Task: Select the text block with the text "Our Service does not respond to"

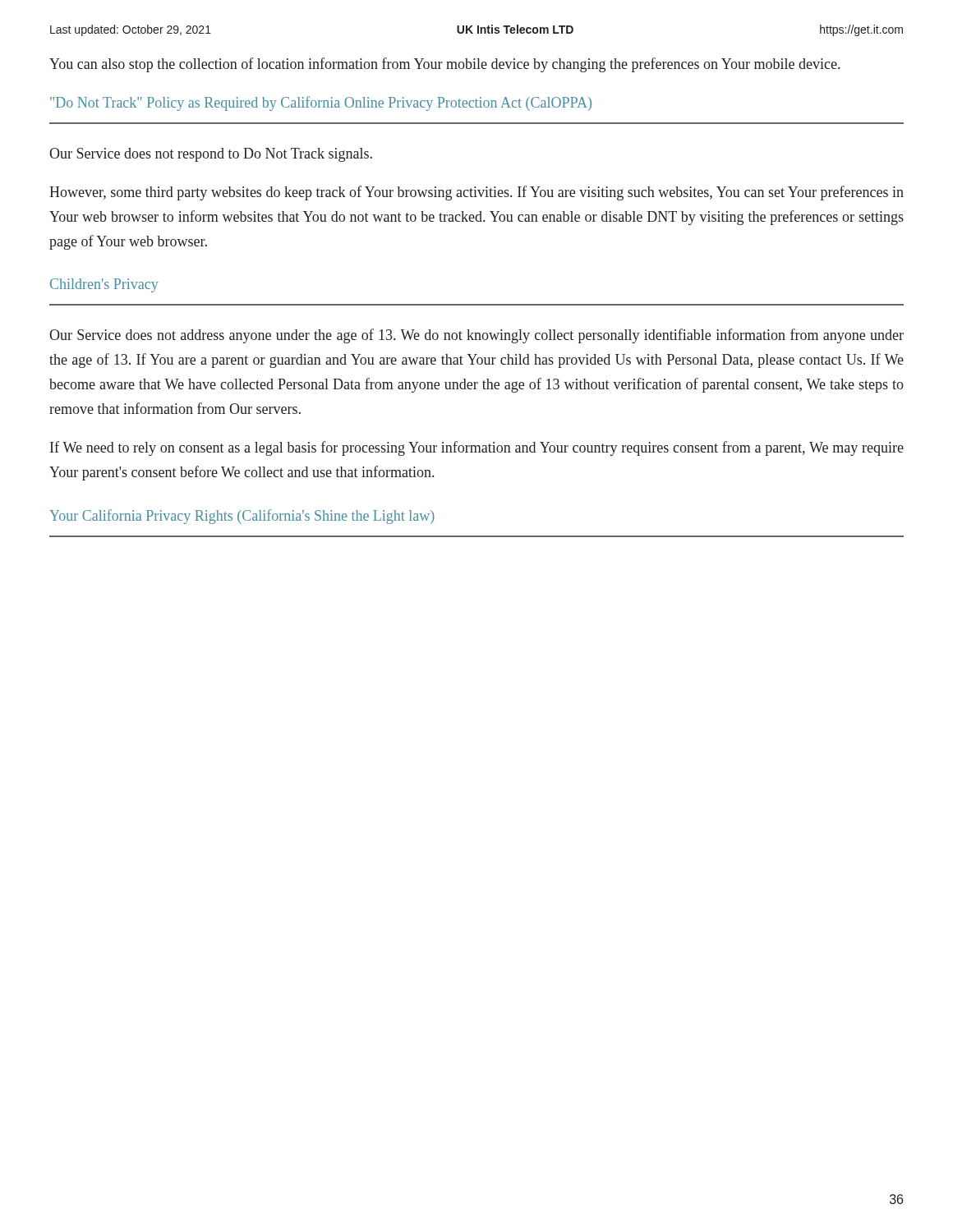Action: [x=211, y=153]
